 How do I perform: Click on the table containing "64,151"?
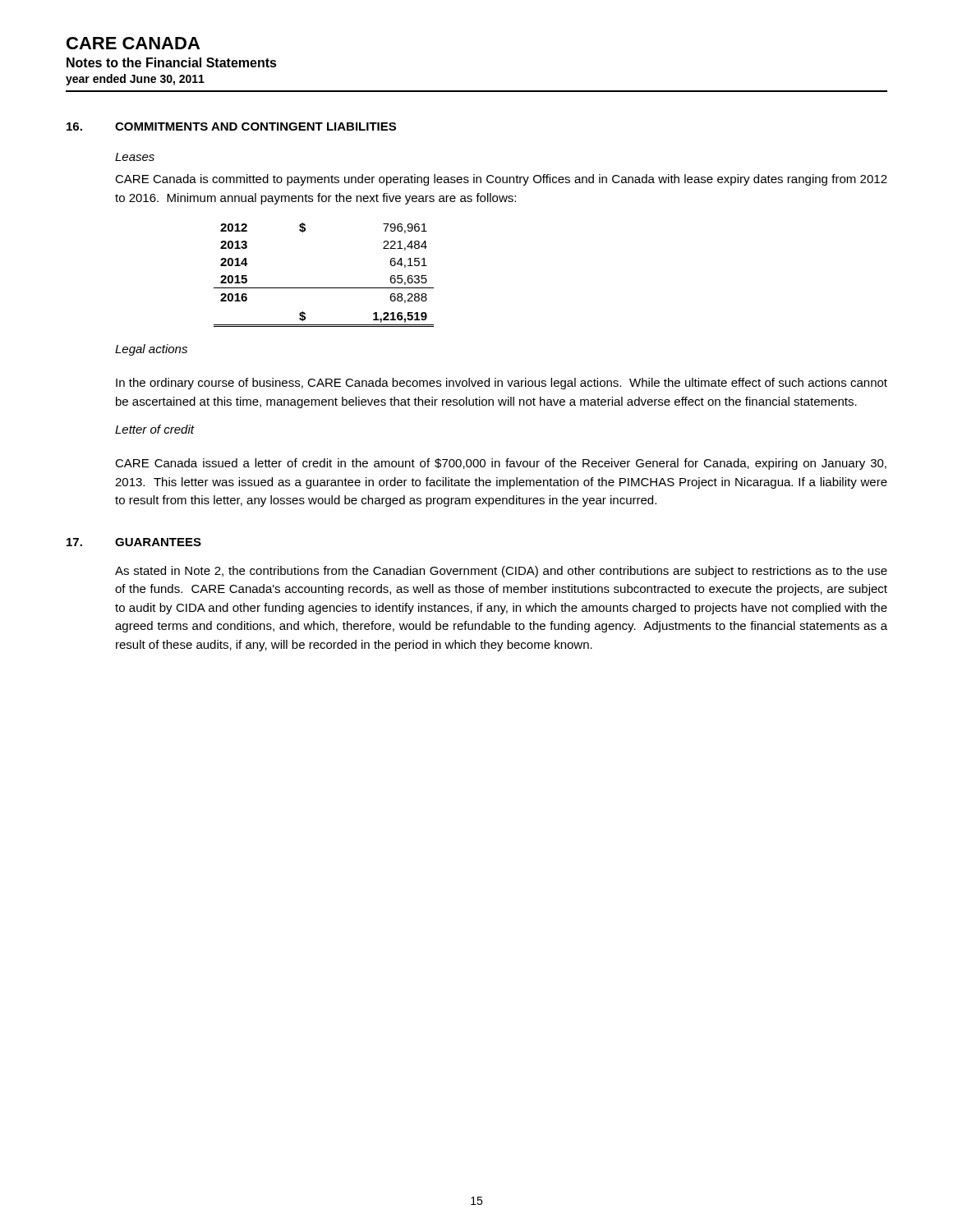550,273
